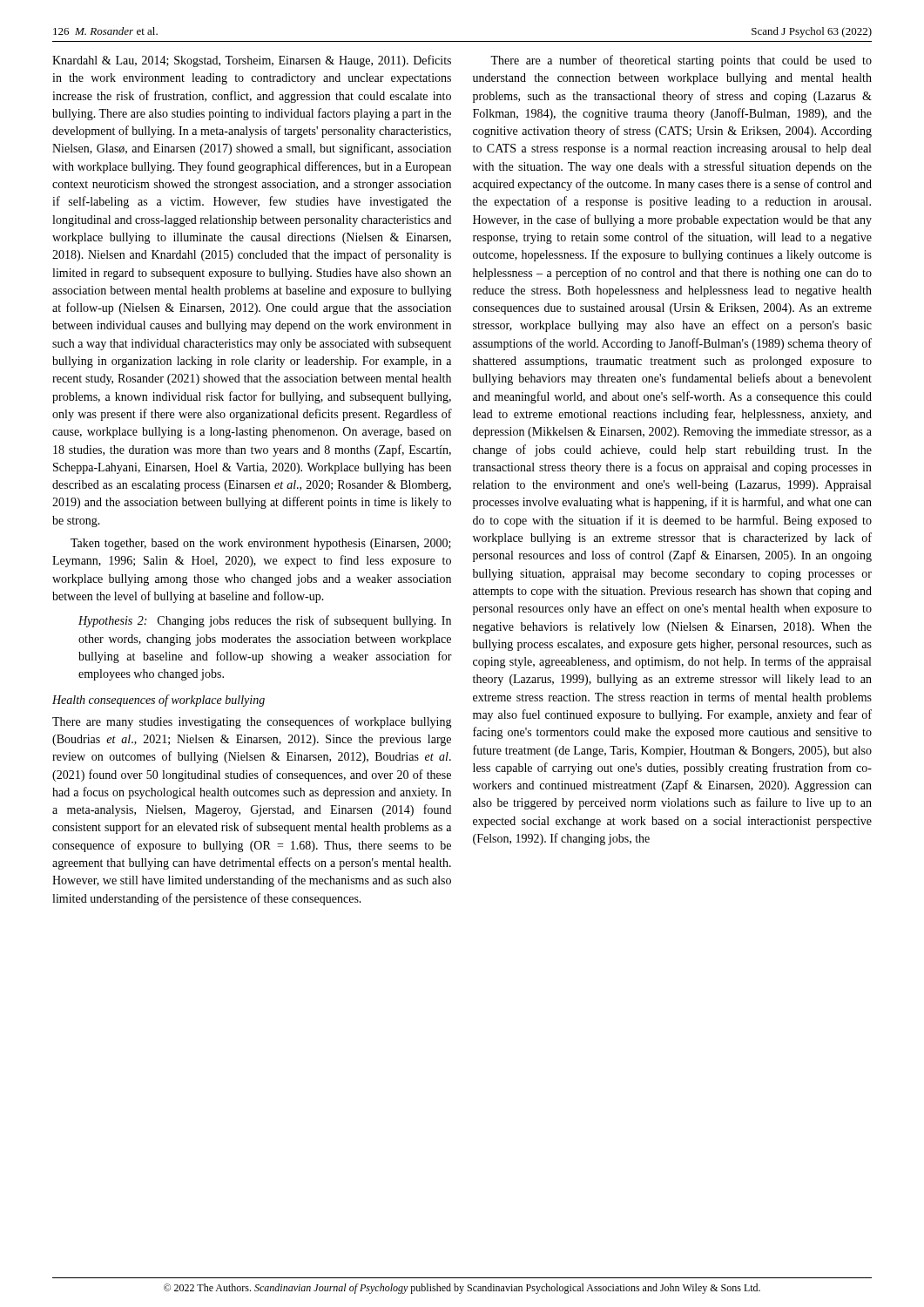Screen dimensions: 1307x924
Task: Locate the block of text that opens with "Hypothesis 2: Changing jobs reduces the risk of"
Action: click(x=265, y=648)
